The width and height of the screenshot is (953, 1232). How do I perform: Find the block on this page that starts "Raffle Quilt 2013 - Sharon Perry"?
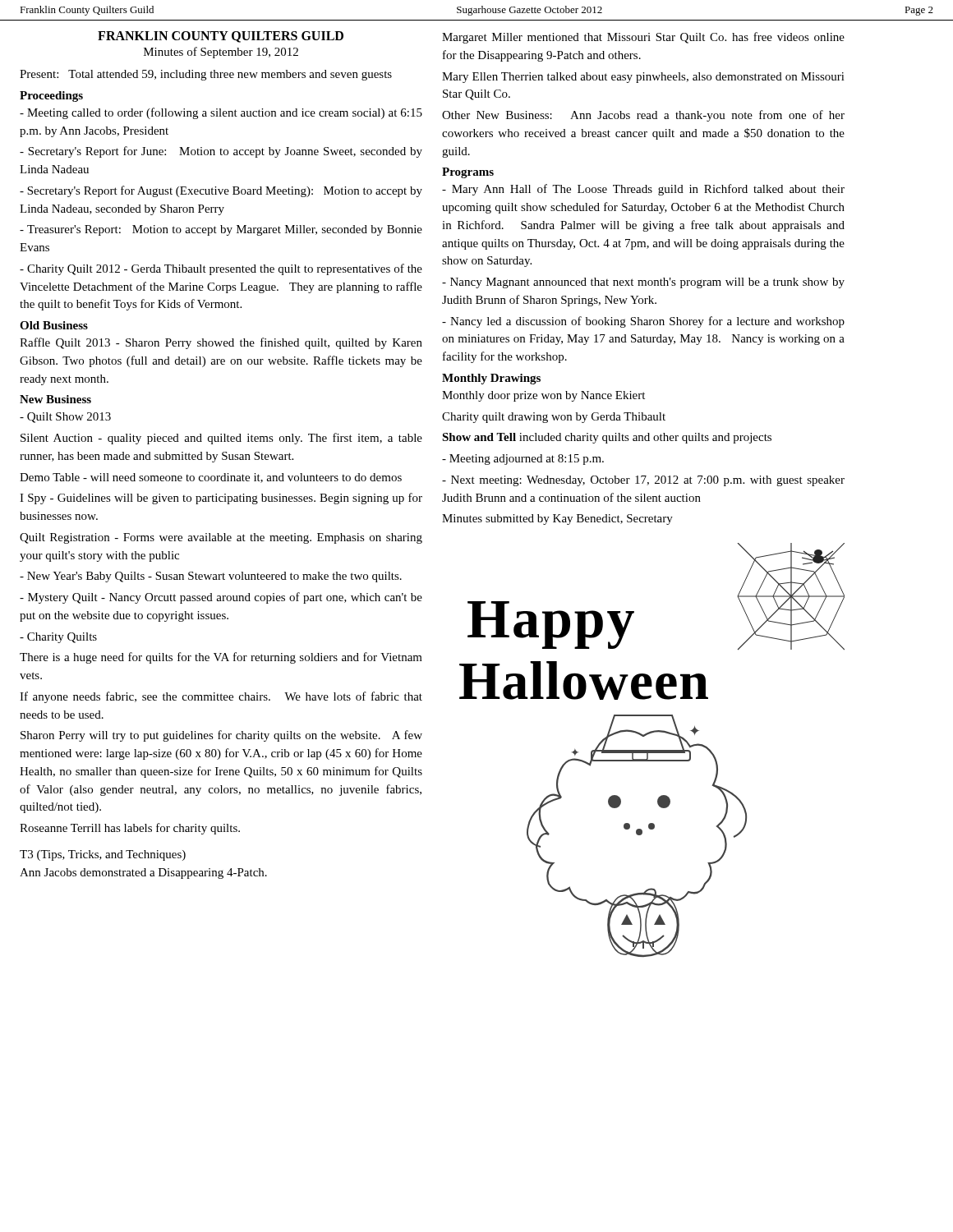[221, 360]
